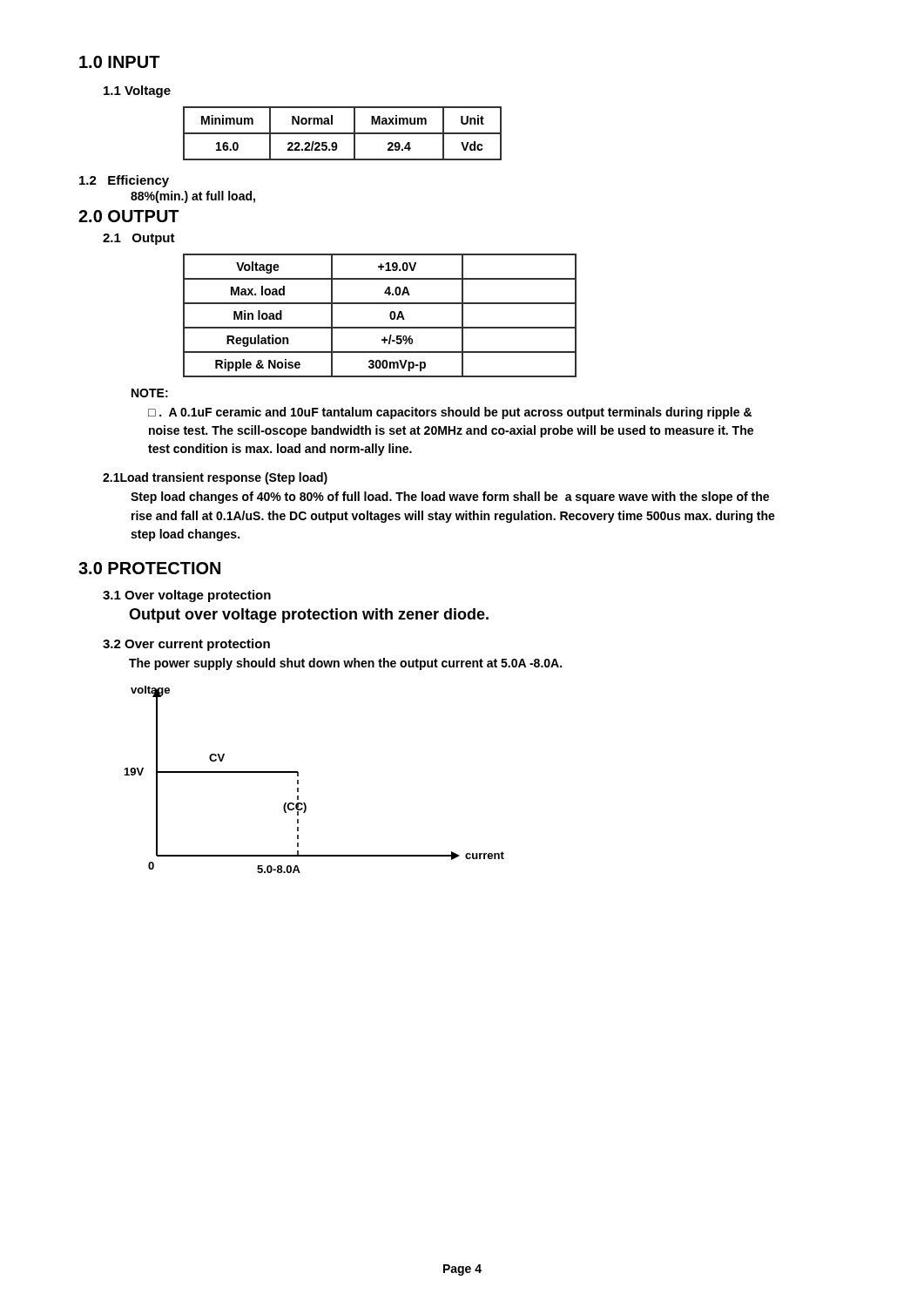Viewport: 924px width, 1307px height.
Task: Point to "2.1 Output"
Action: click(x=139, y=237)
